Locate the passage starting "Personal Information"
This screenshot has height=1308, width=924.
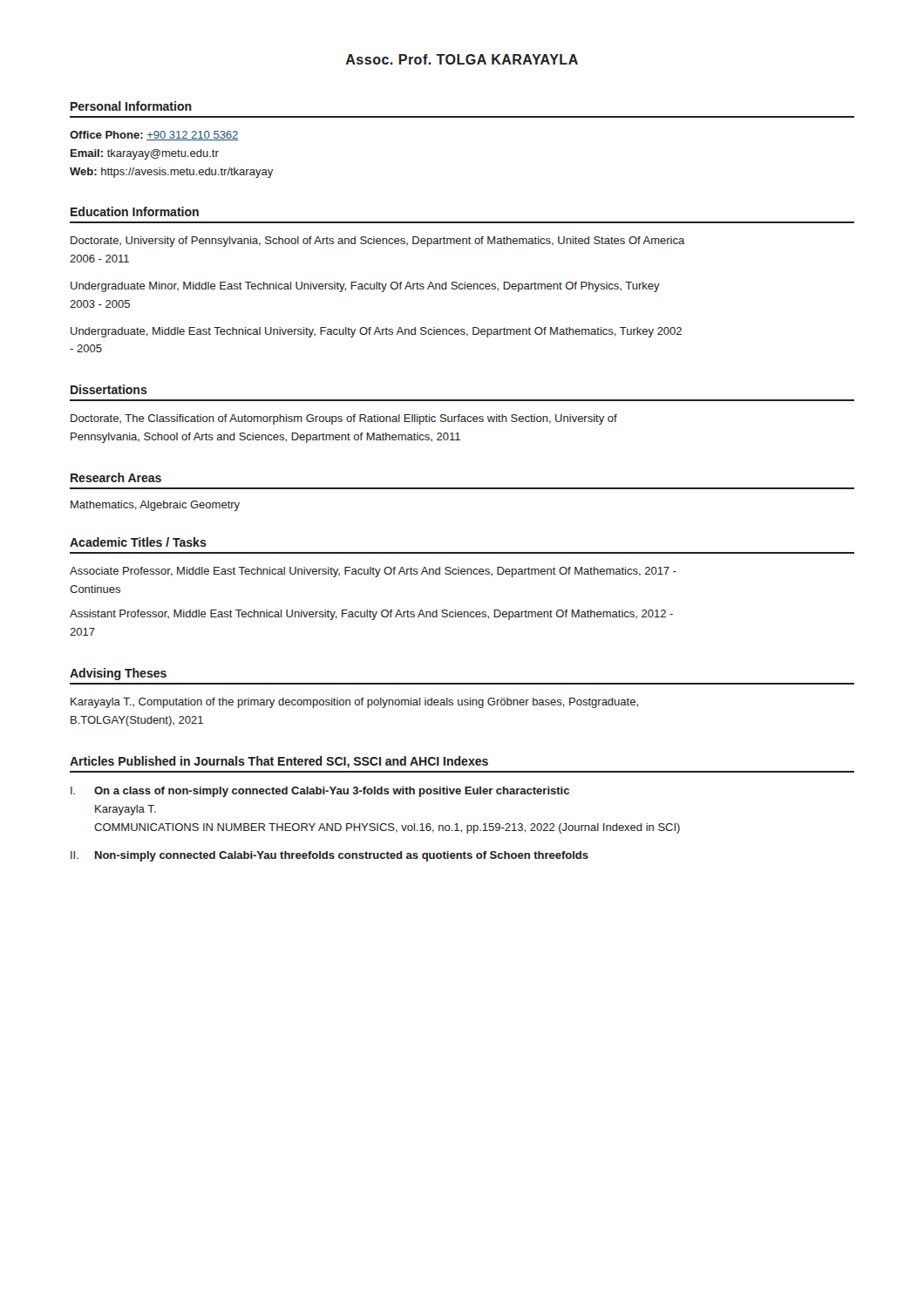[131, 106]
